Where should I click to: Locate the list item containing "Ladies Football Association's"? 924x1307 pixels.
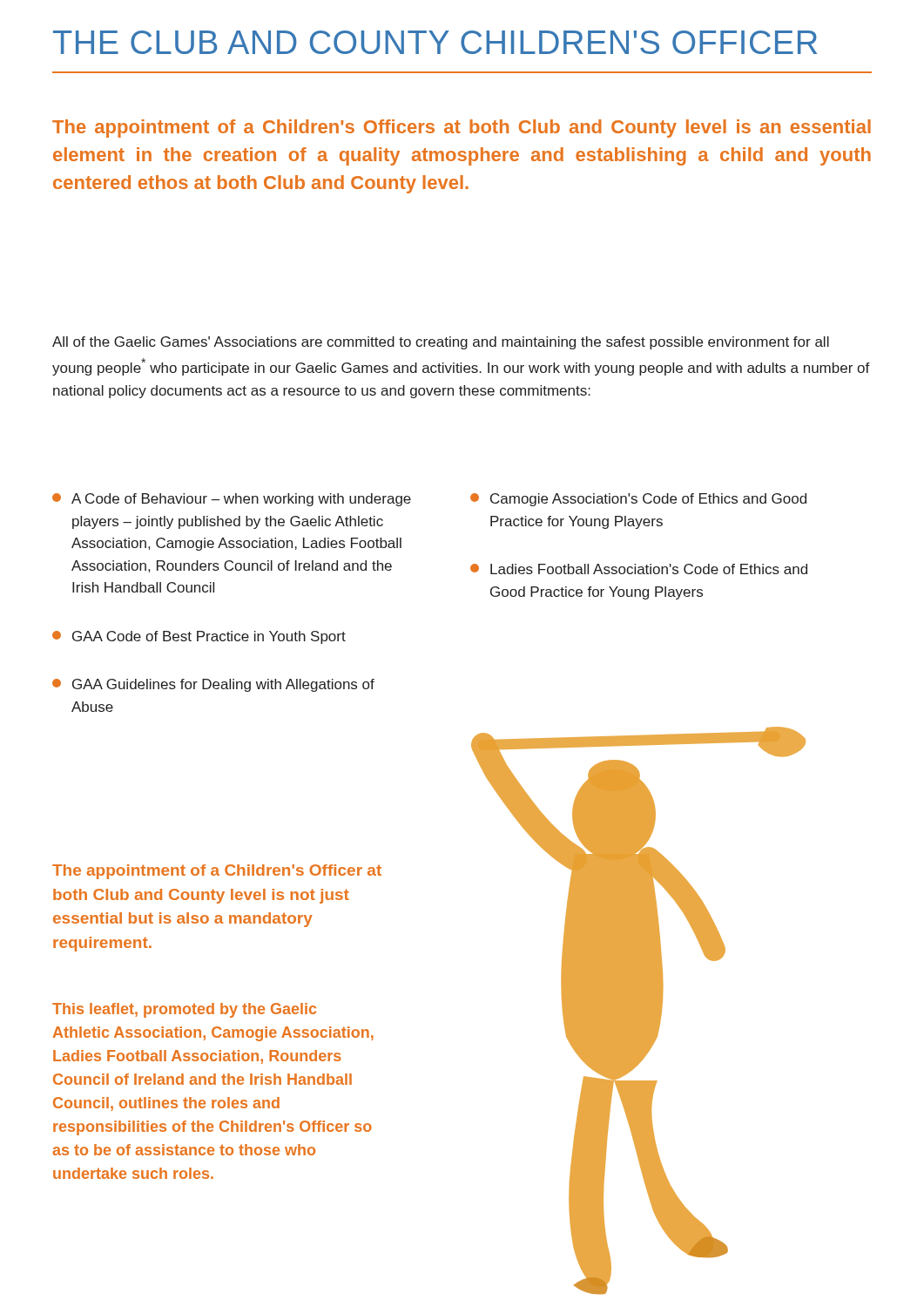click(x=640, y=581)
